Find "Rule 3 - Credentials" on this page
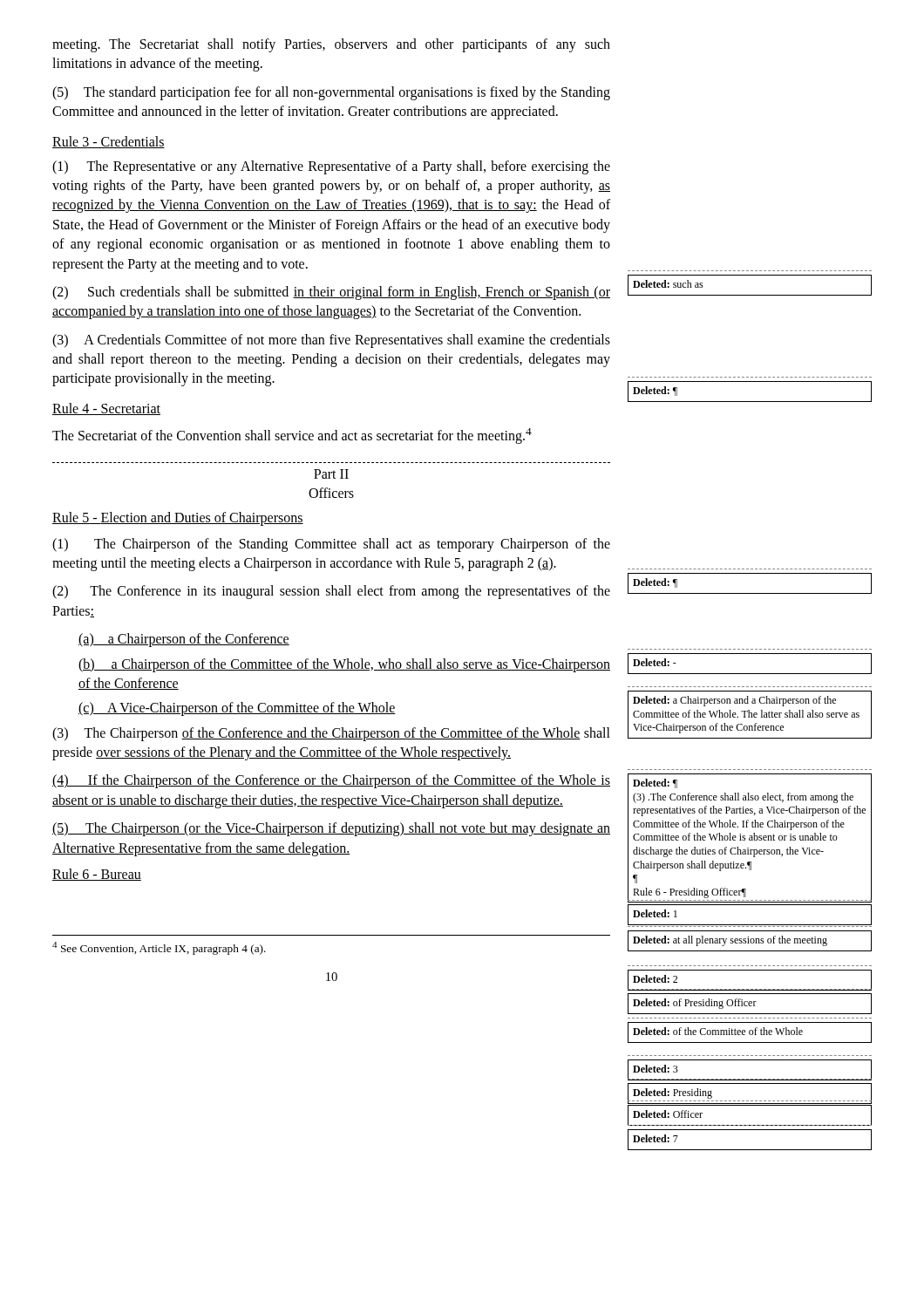The width and height of the screenshot is (924, 1308). 108,141
